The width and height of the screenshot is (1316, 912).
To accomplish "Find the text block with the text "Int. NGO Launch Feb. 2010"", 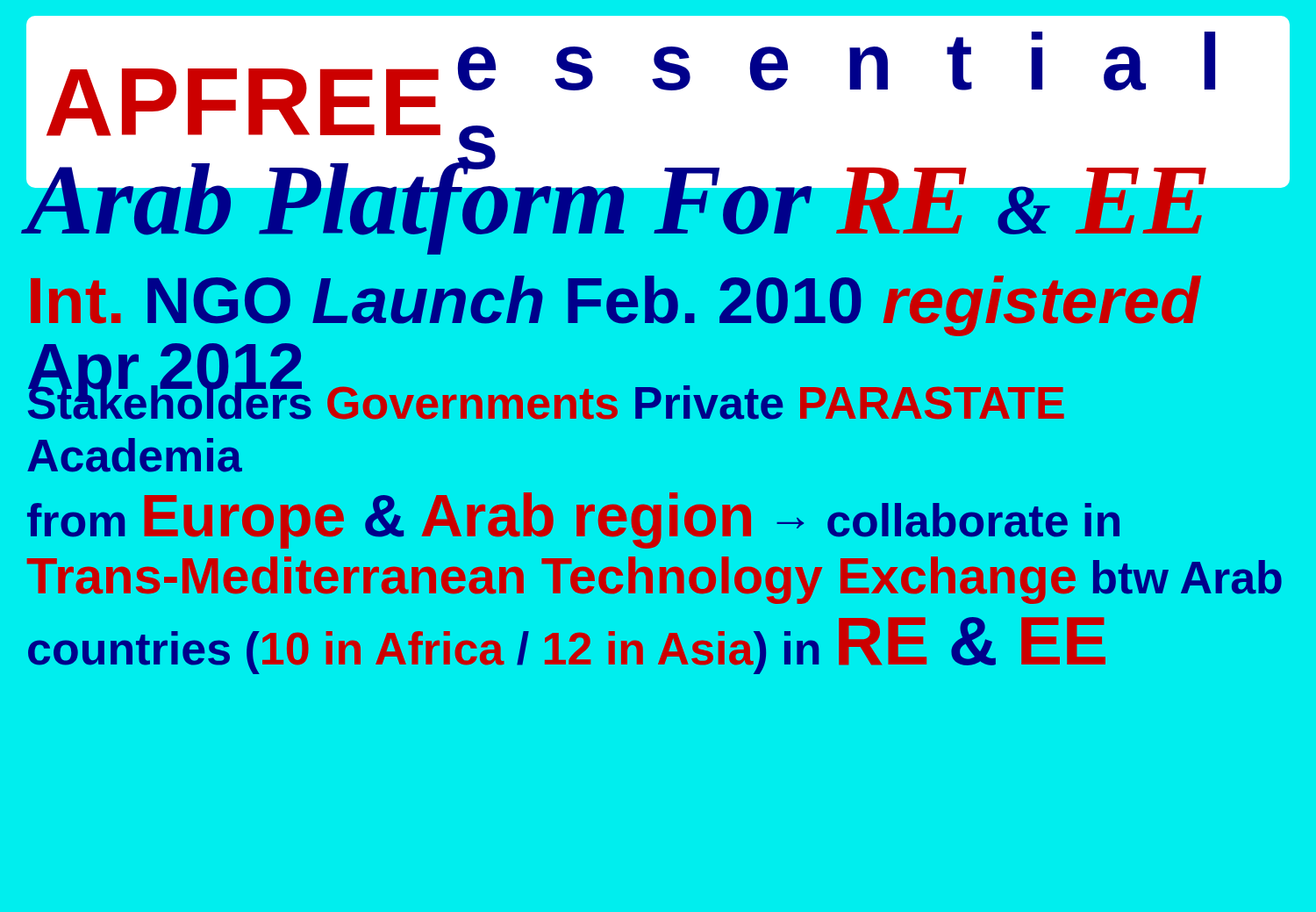I will [x=613, y=334].
